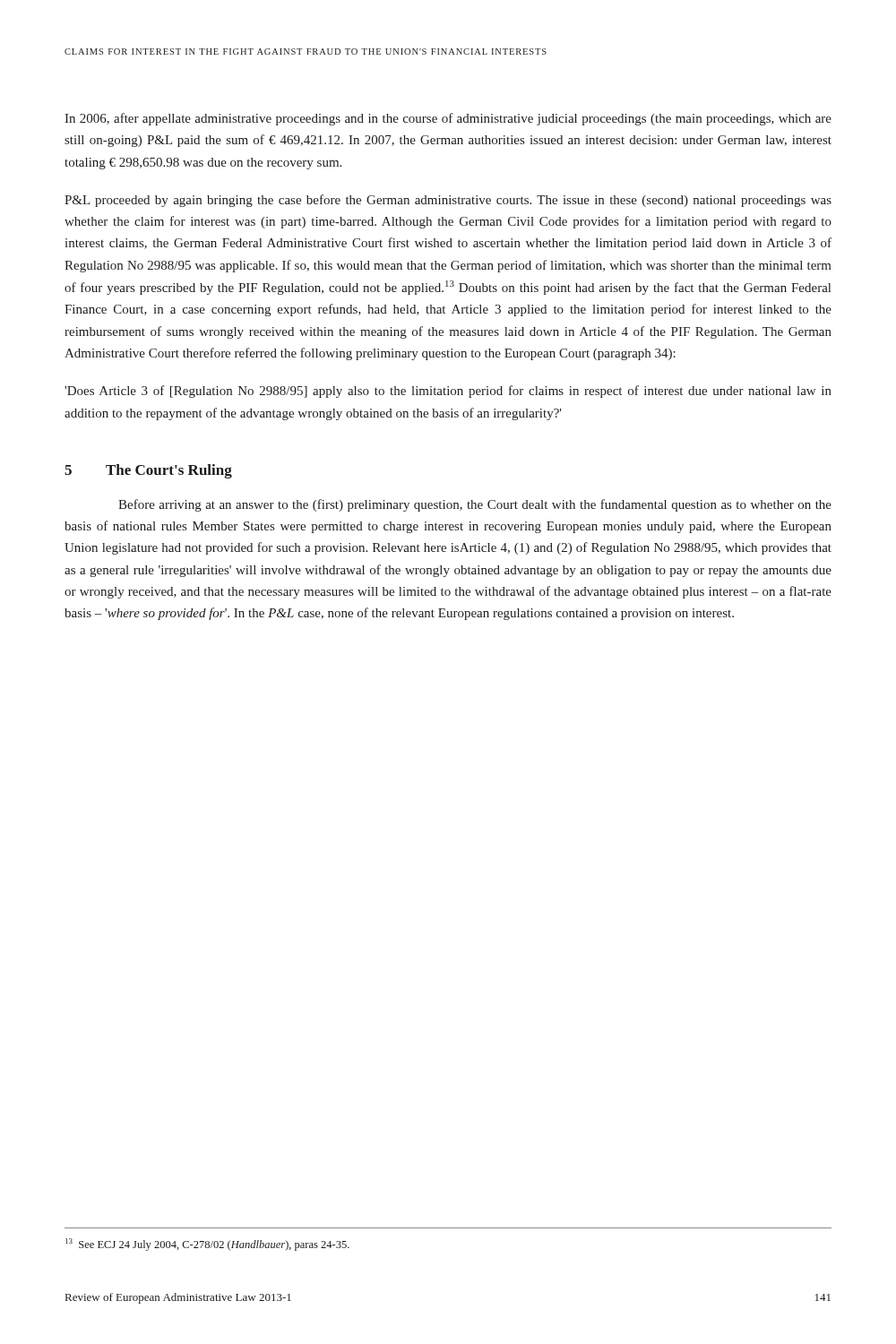
Task: Locate the block of text that opens with "'Does Article 3 of"
Action: click(x=448, y=402)
